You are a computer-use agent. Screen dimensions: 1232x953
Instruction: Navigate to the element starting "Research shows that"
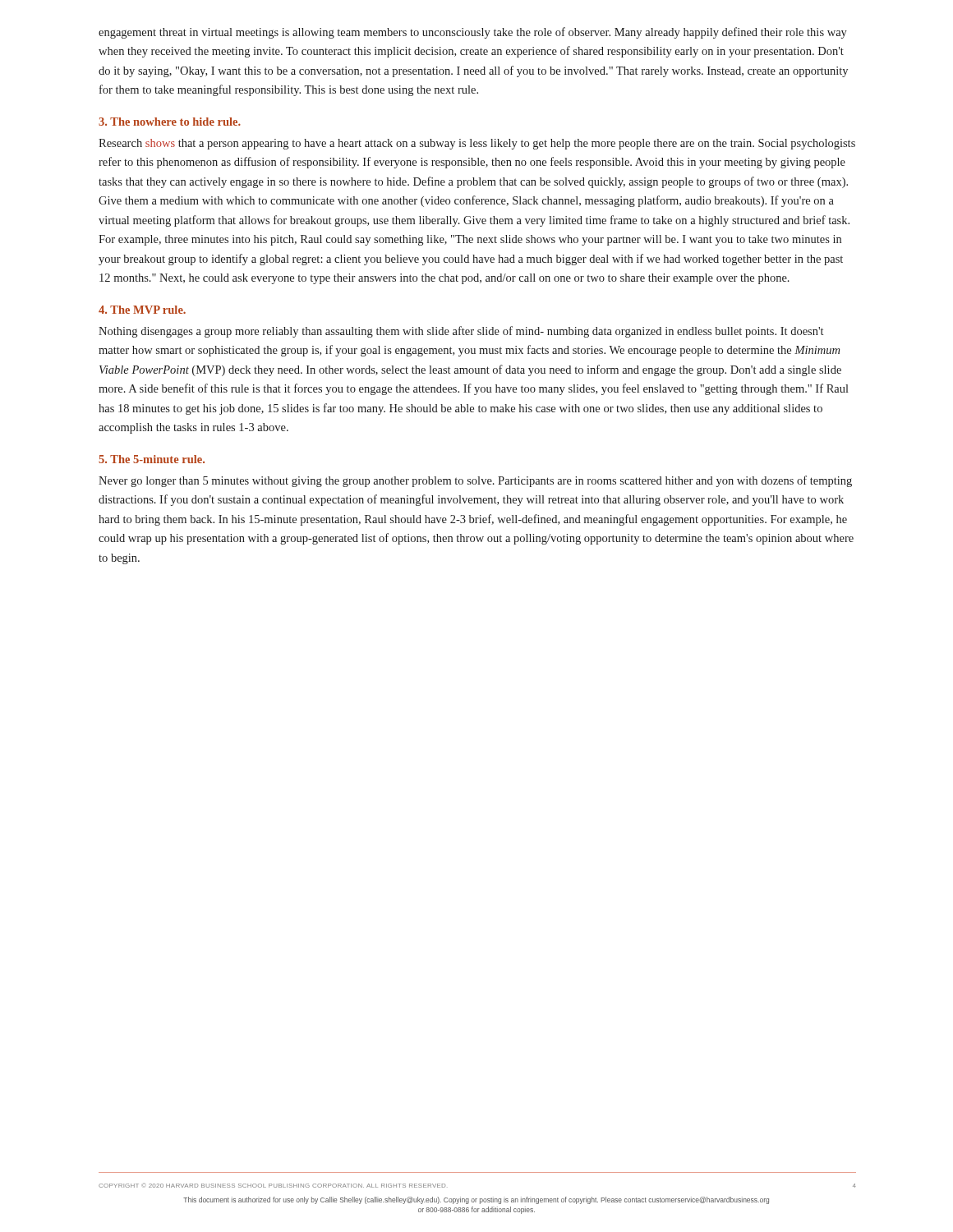(477, 210)
